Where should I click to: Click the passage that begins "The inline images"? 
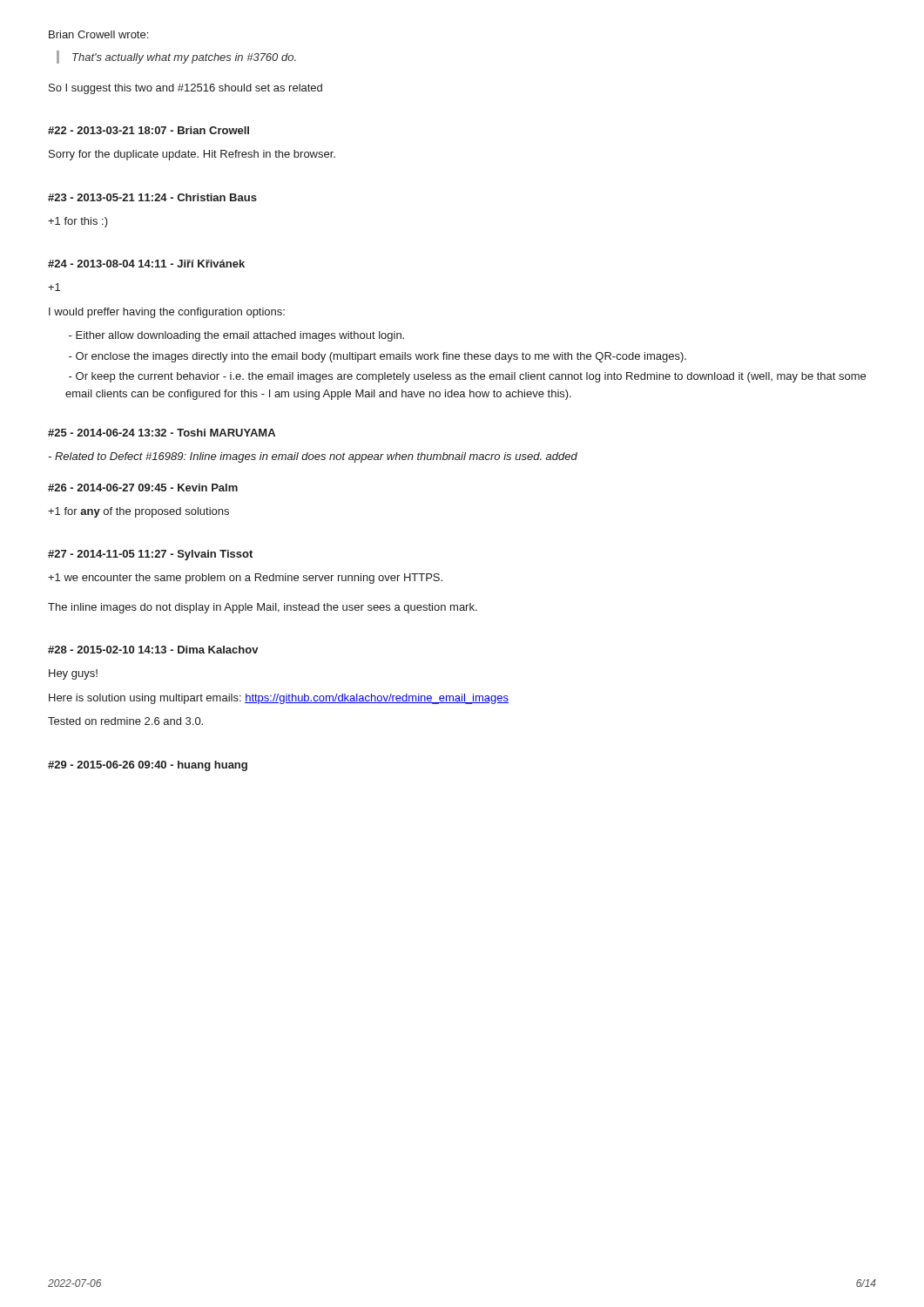pyautogui.click(x=263, y=606)
